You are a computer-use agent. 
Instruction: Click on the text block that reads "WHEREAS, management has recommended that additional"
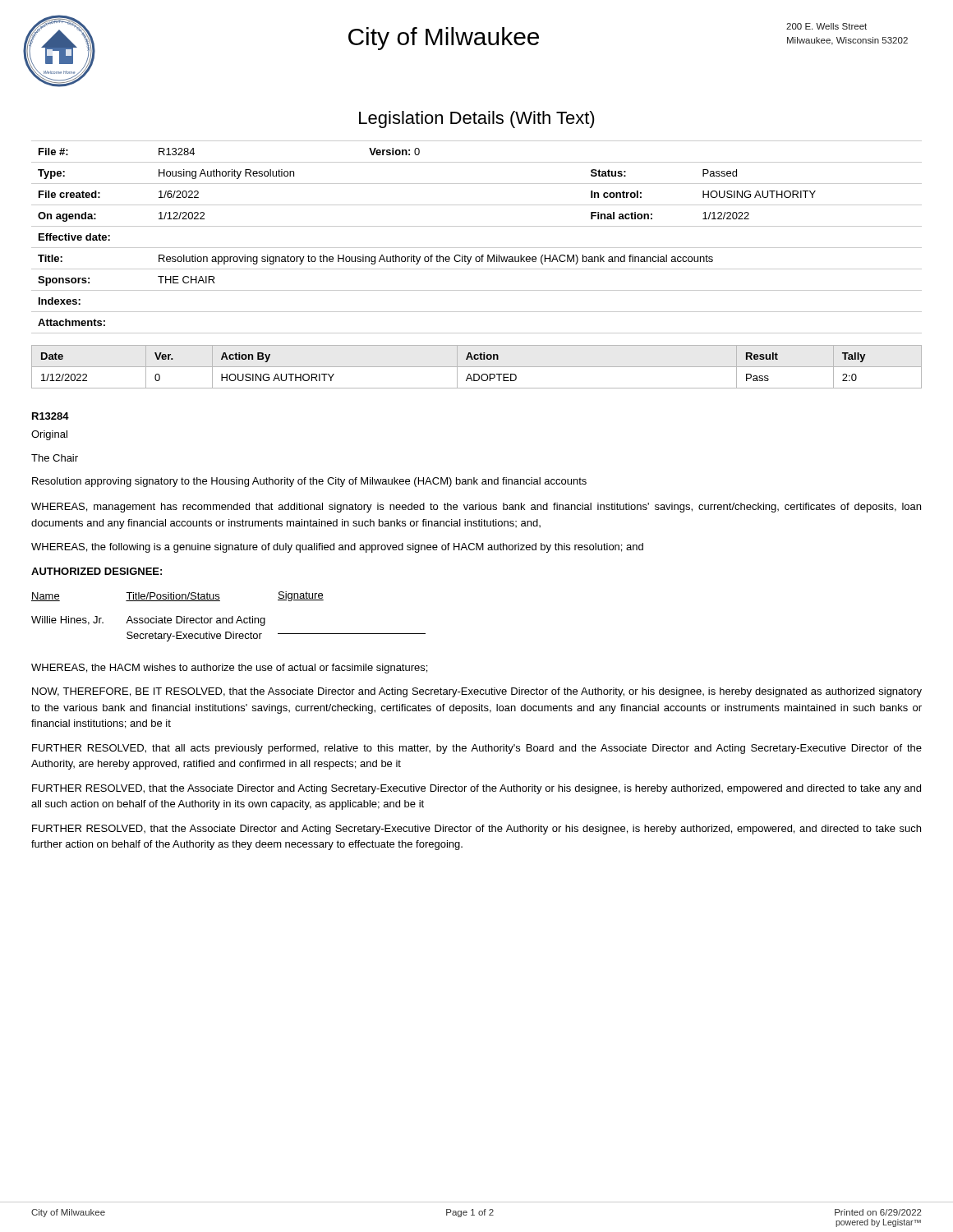(476, 514)
